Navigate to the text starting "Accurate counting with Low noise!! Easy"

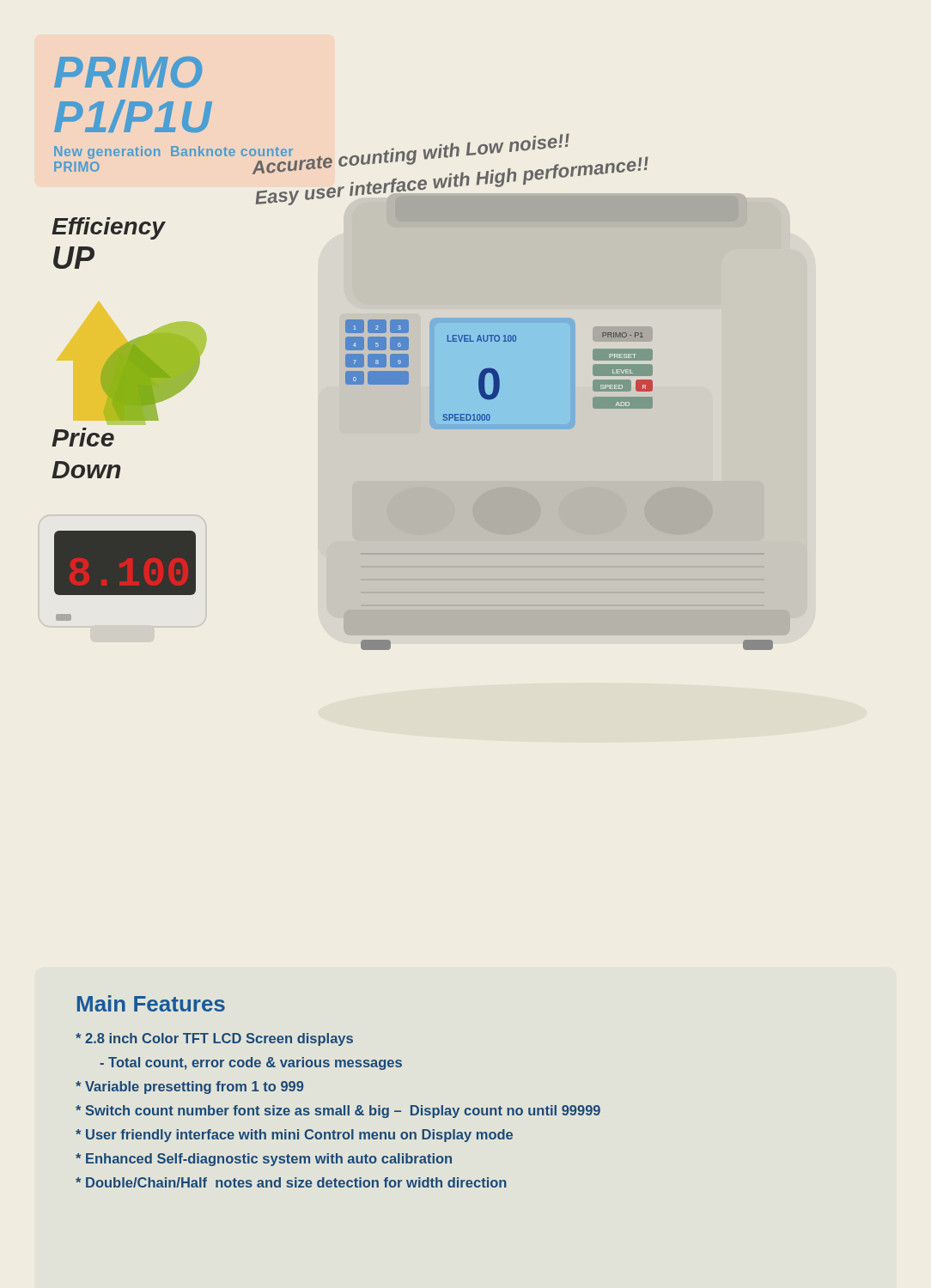(x=451, y=169)
